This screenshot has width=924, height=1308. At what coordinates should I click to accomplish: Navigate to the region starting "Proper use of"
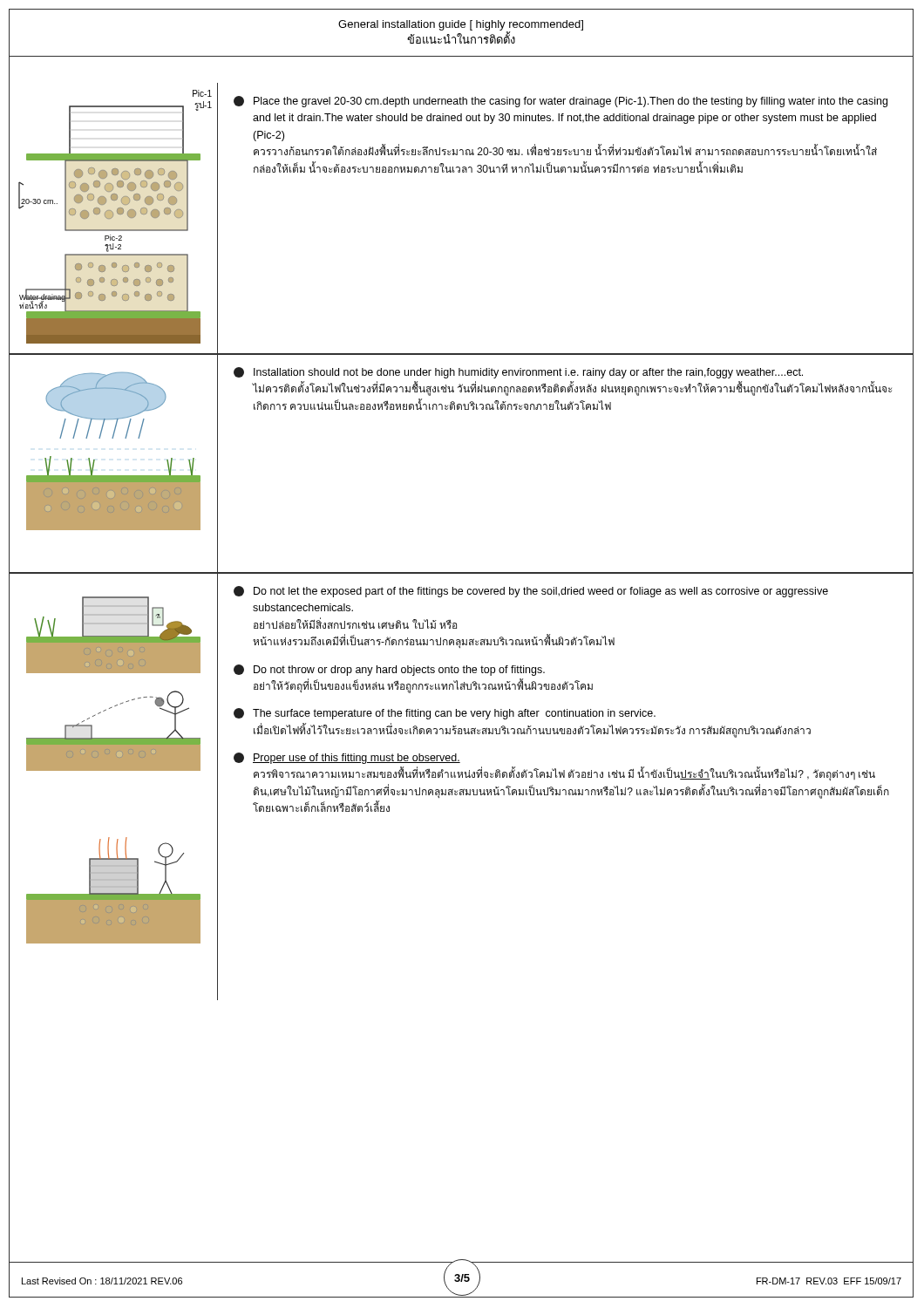[566, 784]
